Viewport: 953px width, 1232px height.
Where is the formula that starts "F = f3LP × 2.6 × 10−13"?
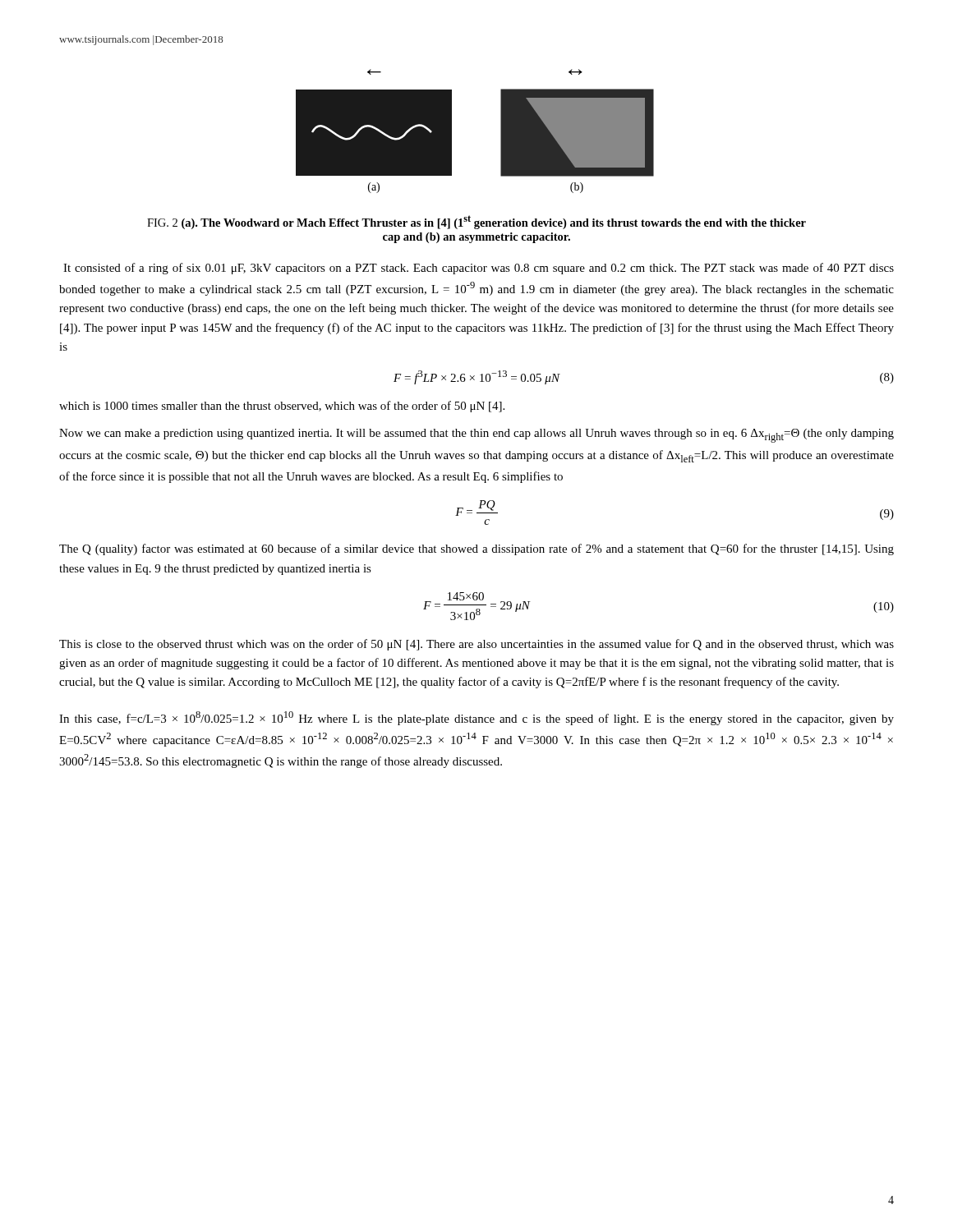[x=482, y=377]
